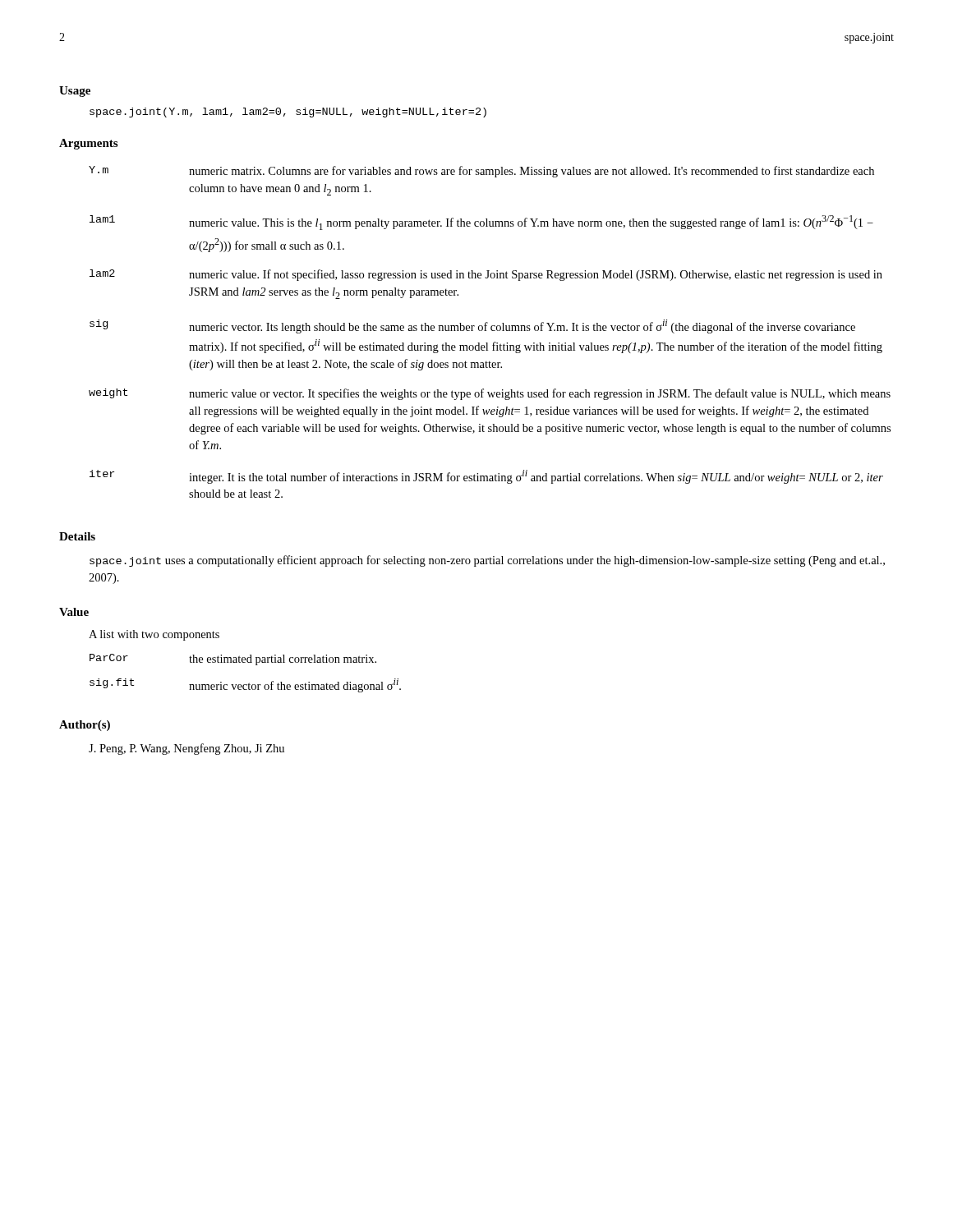Find the table that mentions "the estimated partial"

point(476,674)
